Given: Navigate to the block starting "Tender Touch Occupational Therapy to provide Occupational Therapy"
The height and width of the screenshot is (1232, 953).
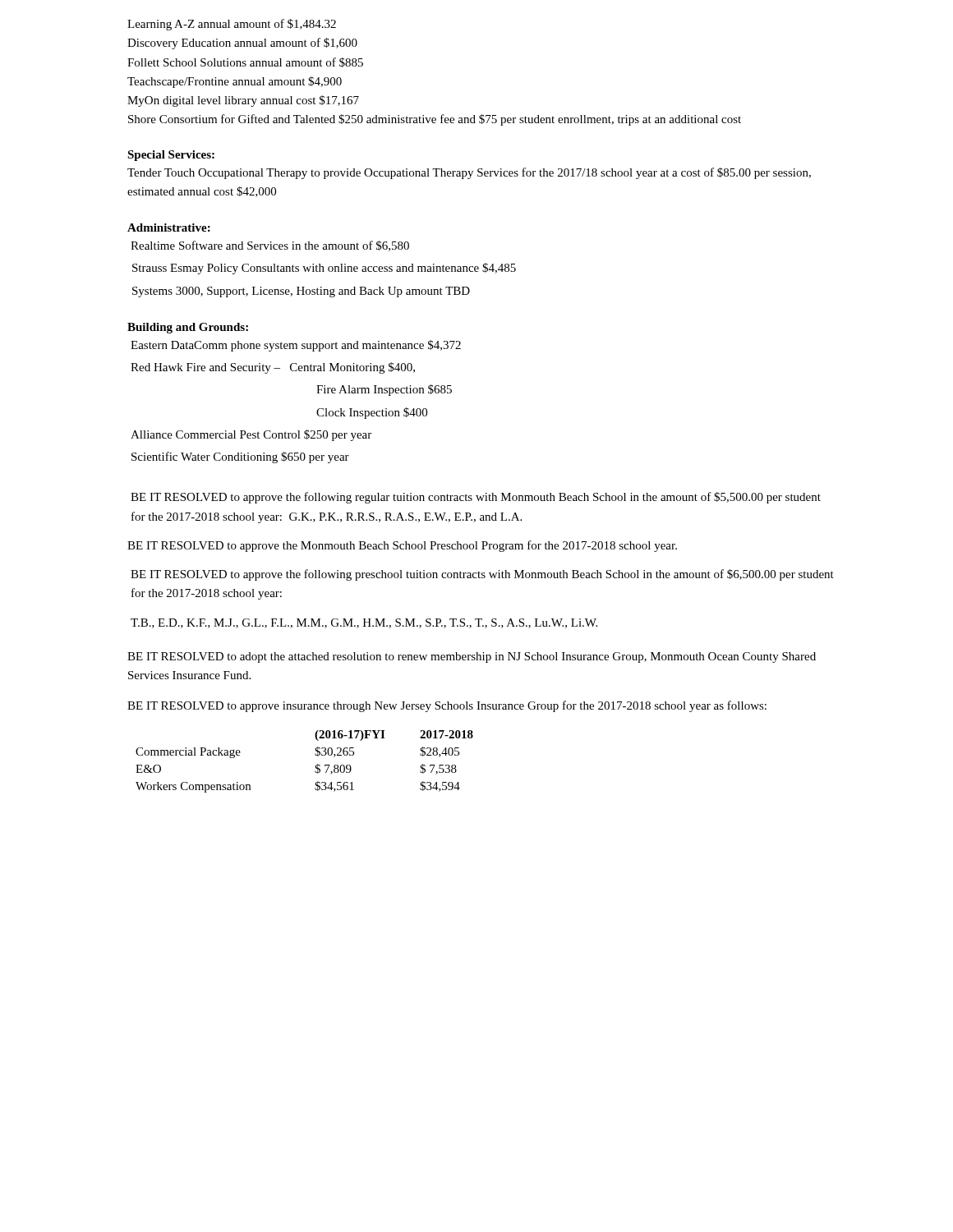Looking at the screenshot, I should point(469,182).
